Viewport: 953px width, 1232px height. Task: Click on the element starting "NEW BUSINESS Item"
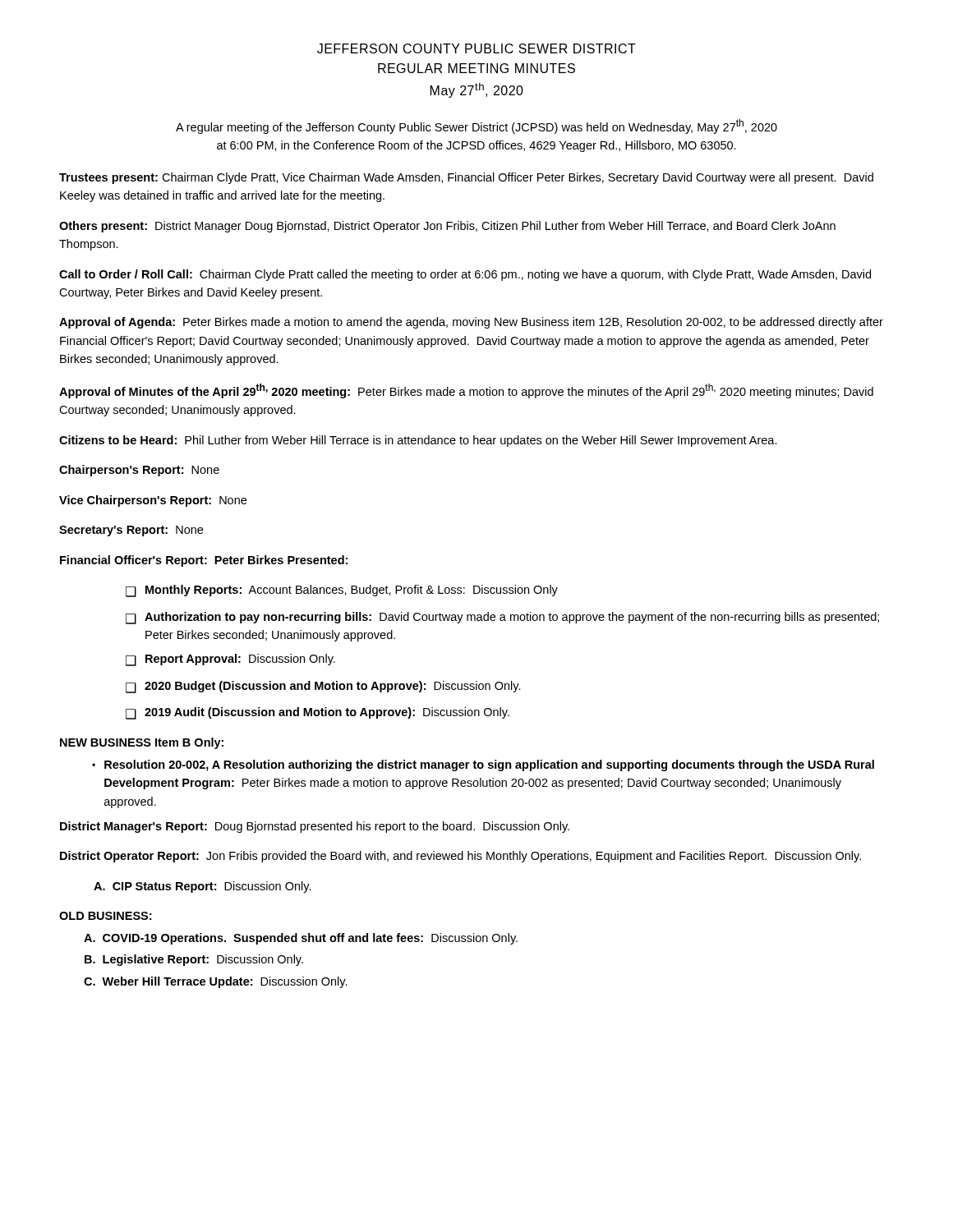tap(142, 743)
